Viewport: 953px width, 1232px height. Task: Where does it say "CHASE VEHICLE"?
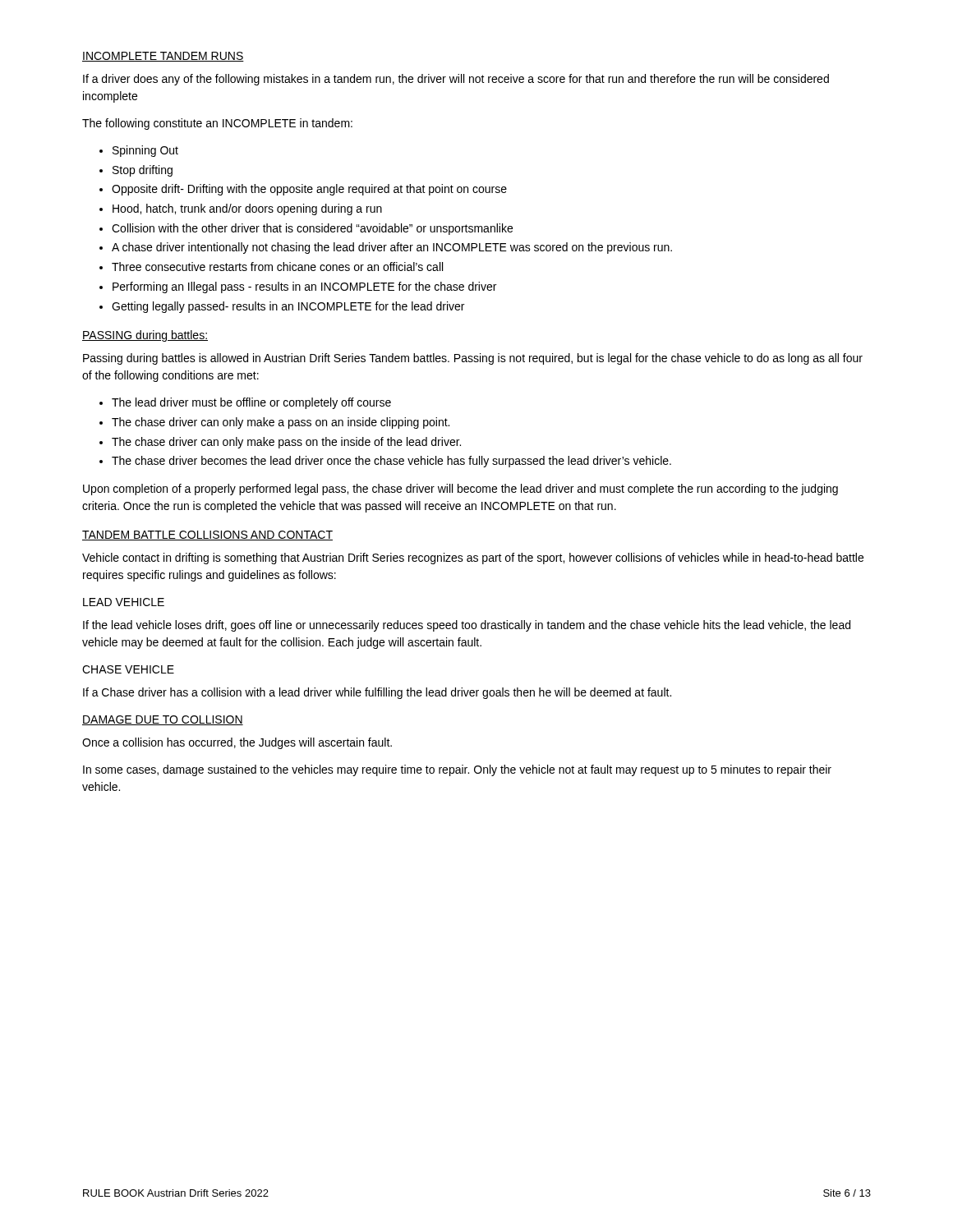pos(128,669)
